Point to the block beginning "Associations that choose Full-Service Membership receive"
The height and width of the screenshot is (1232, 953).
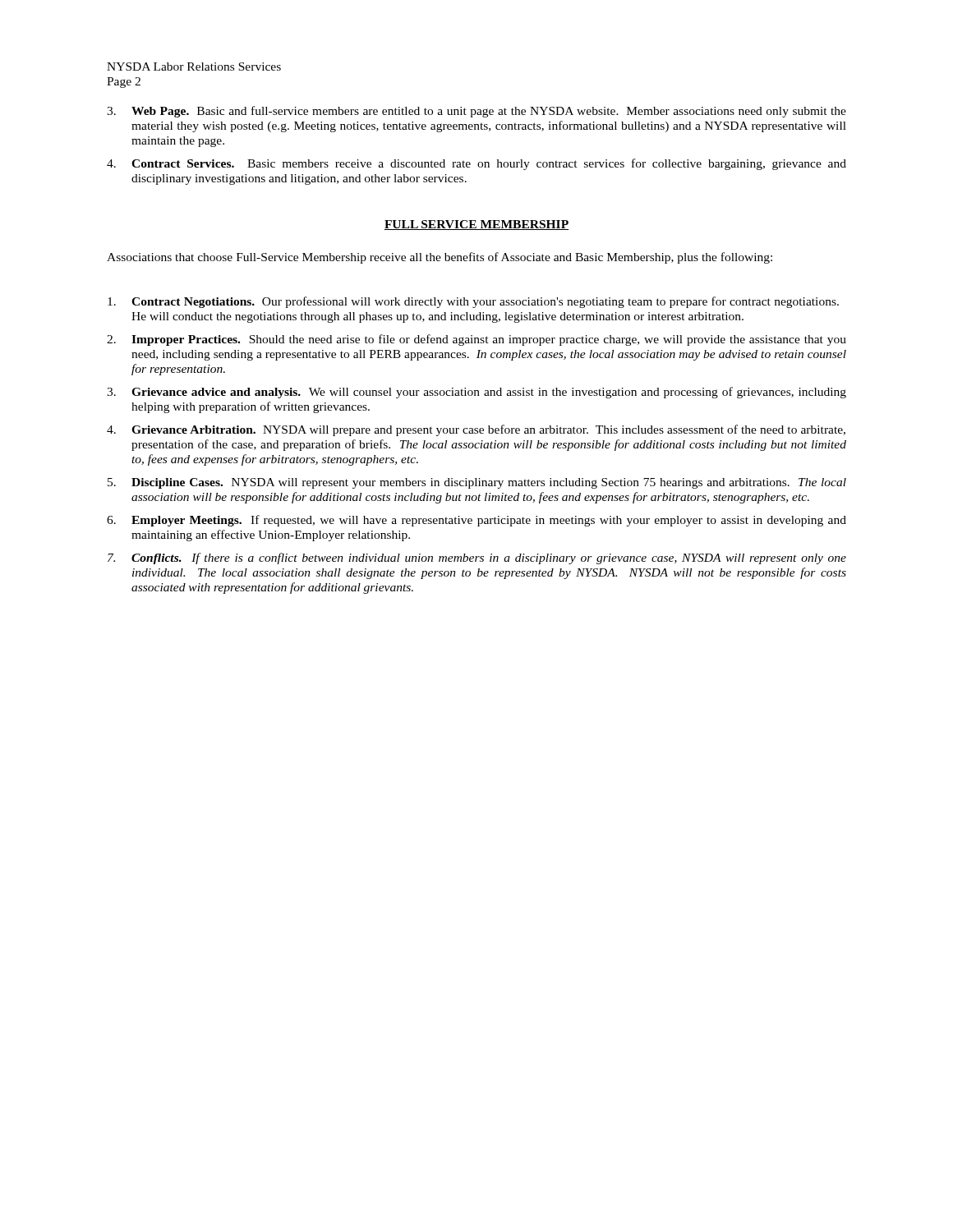[440, 257]
